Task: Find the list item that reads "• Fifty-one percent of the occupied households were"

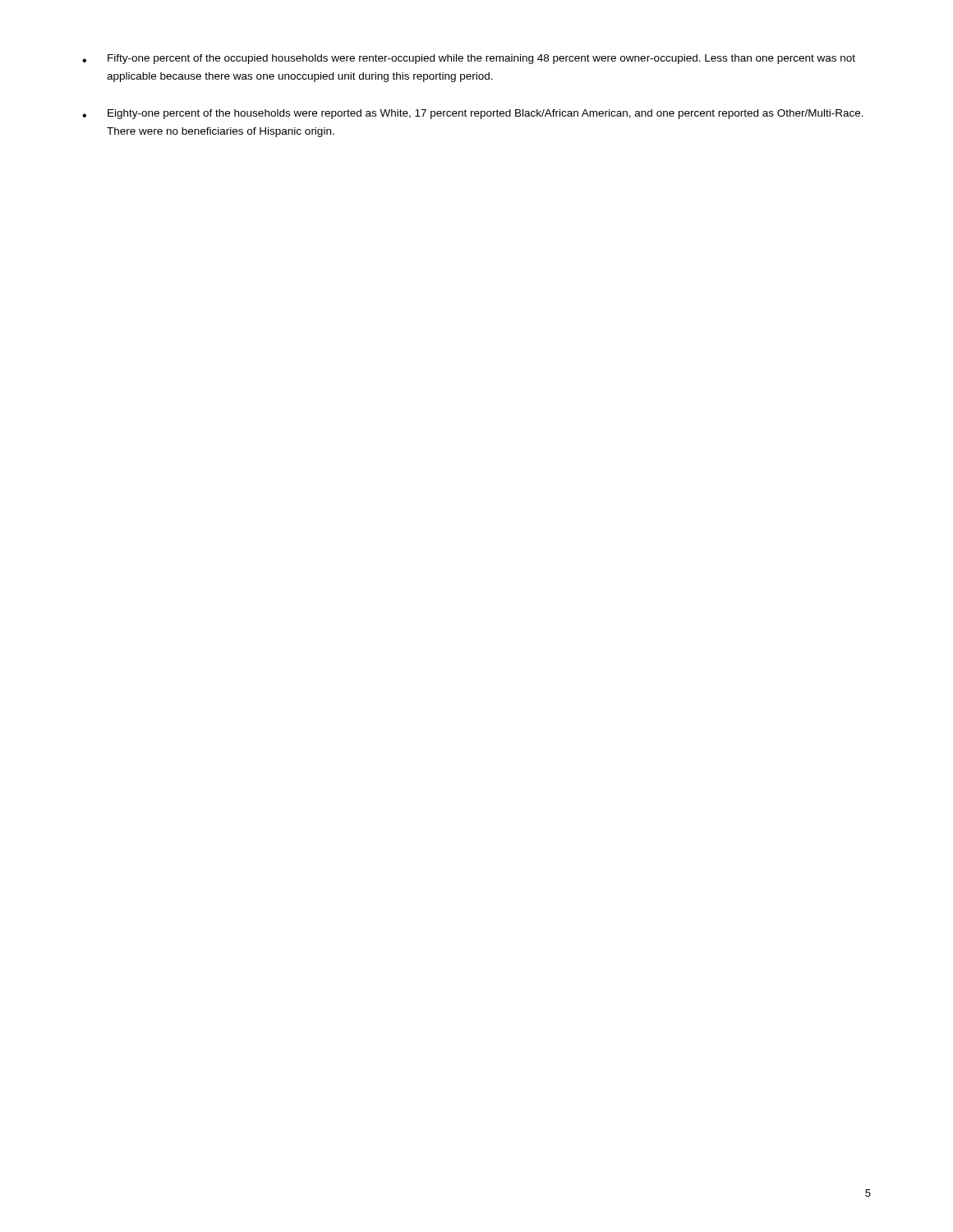Action: pyautogui.click(x=476, y=67)
